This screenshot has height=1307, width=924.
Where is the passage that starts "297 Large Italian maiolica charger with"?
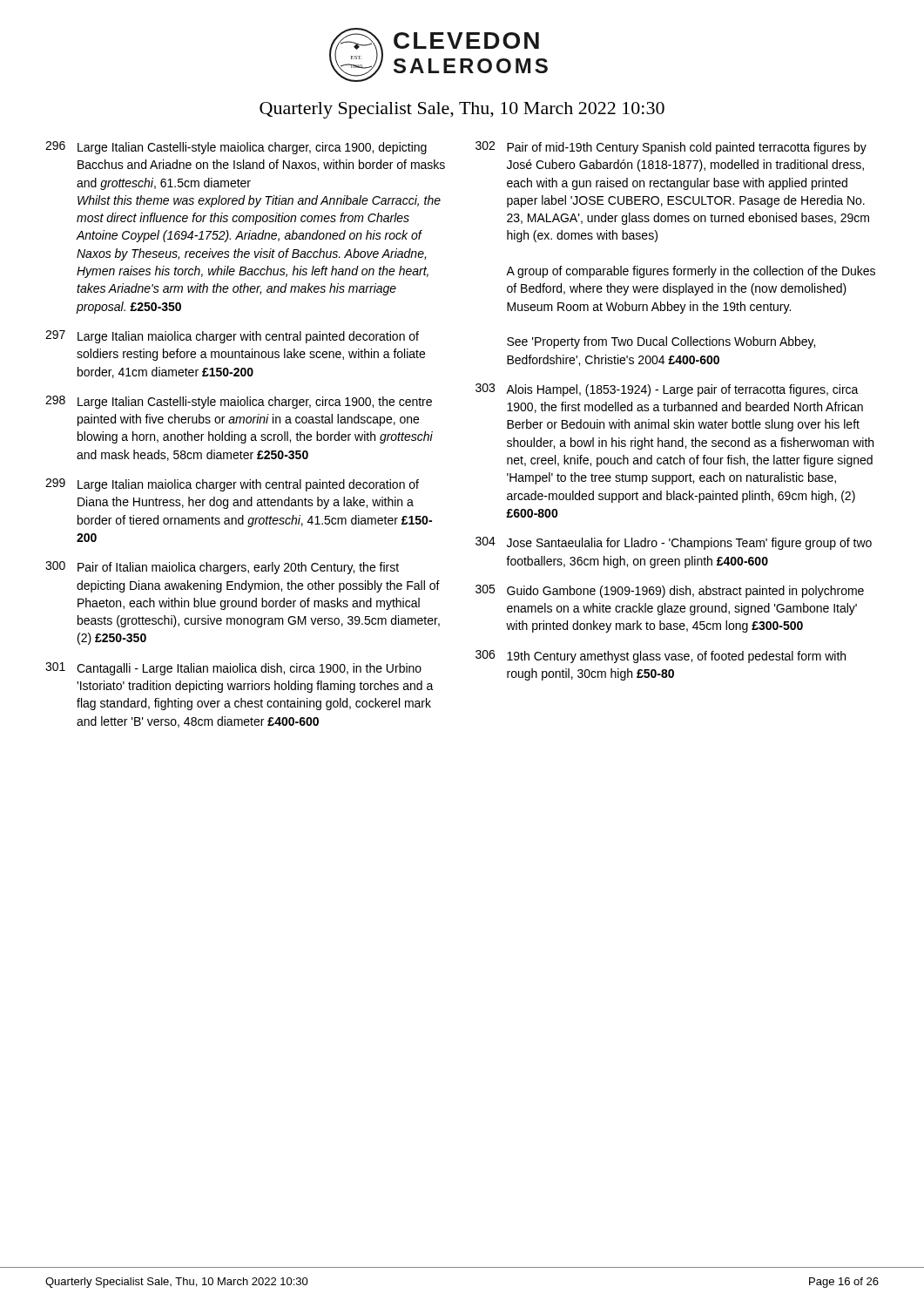coord(247,354)
